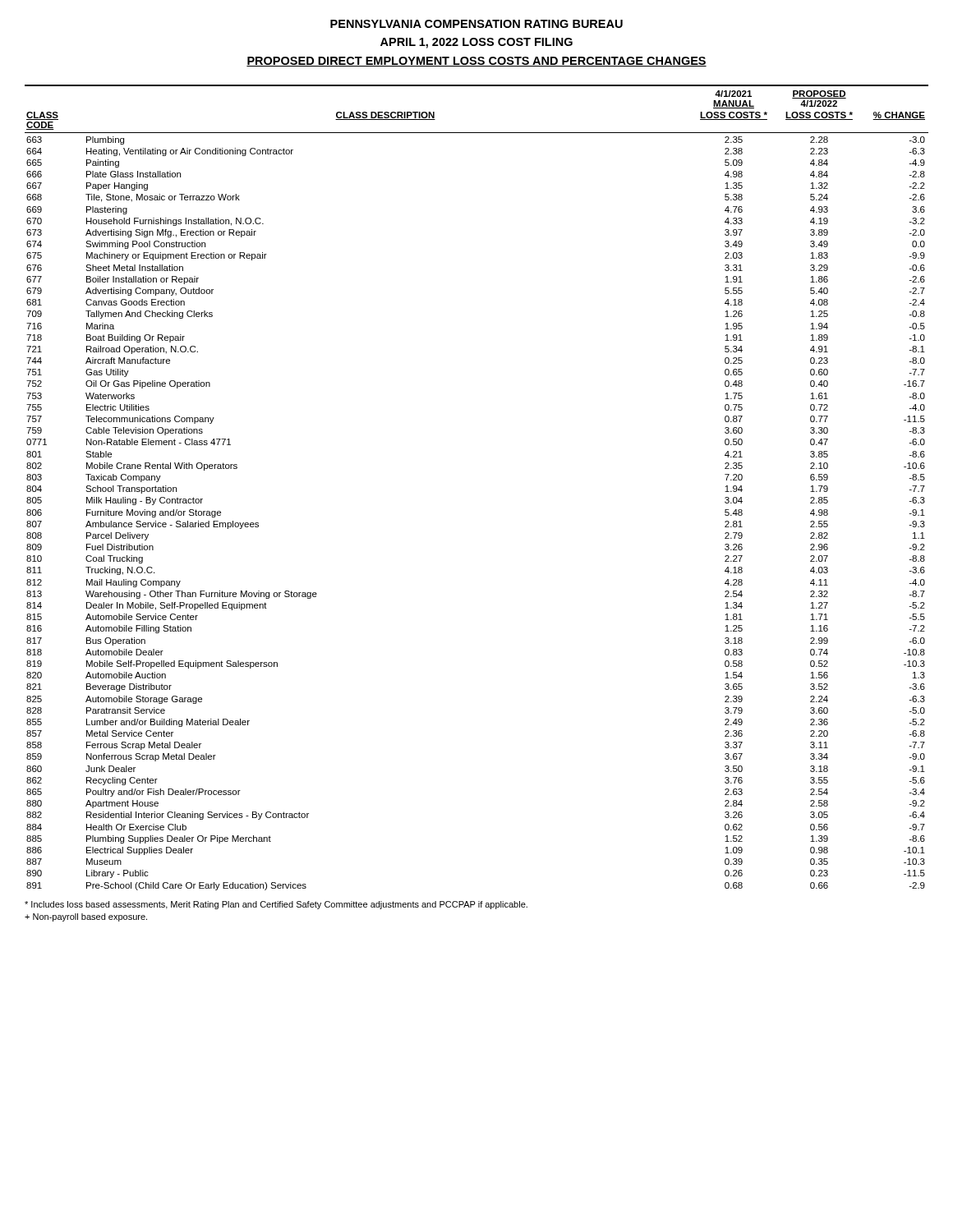The image size is (953, 1232).
Task: Click the title
Action: [476, 42]
